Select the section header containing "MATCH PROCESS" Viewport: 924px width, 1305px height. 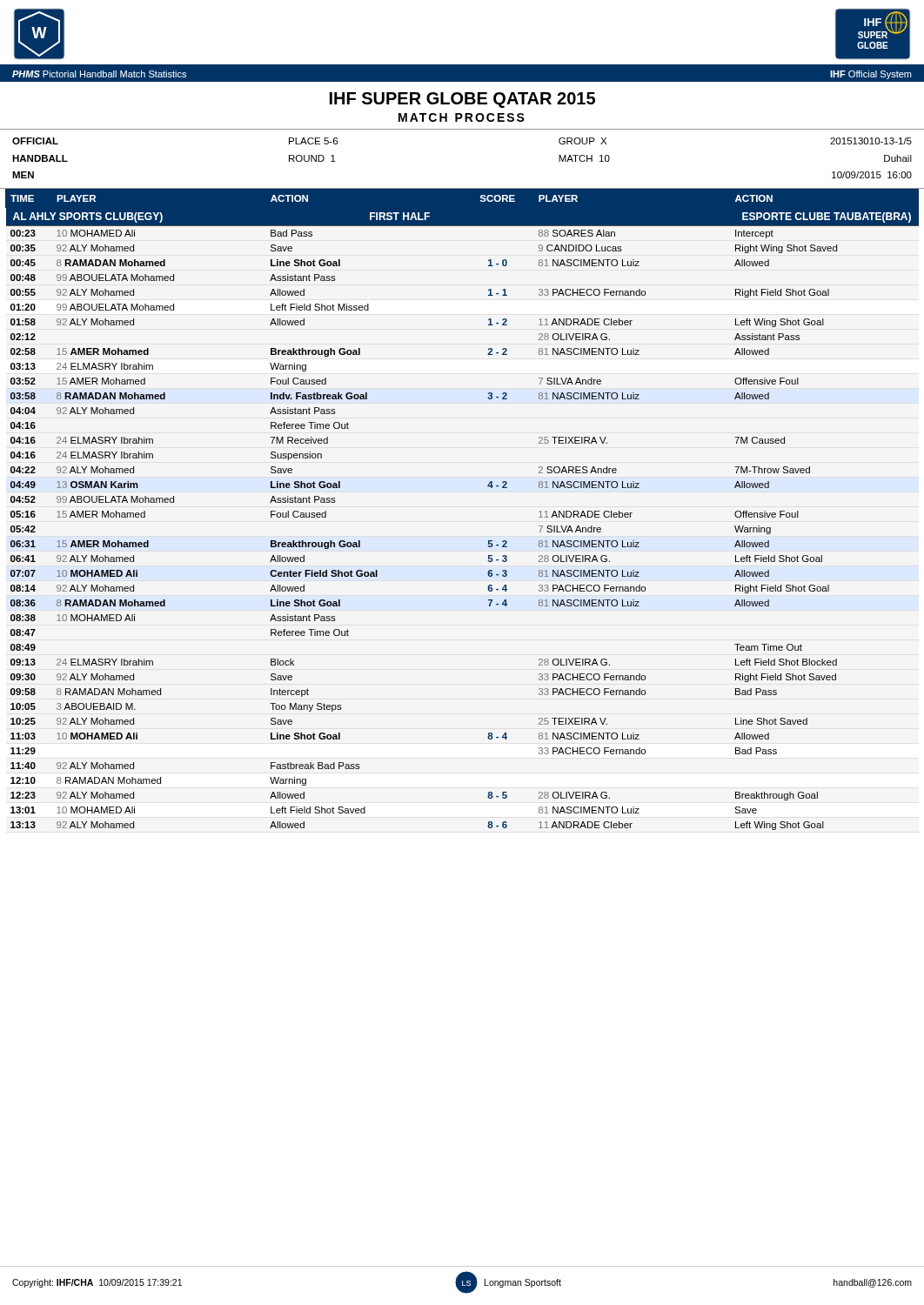[x=462, y=117]
